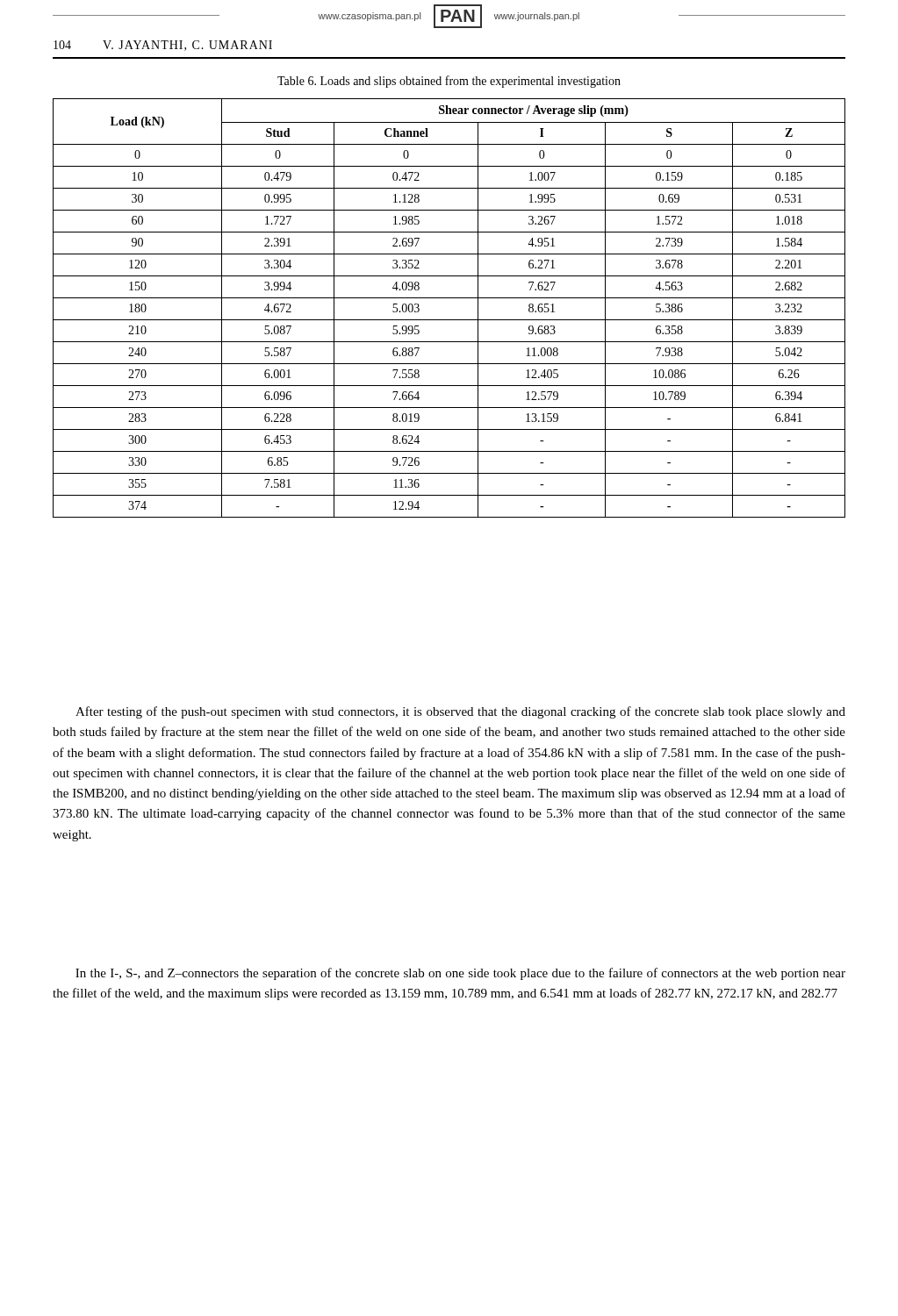Locate the text starting "Table 6. Loads and slips obtained"

[x=449, y=81]
